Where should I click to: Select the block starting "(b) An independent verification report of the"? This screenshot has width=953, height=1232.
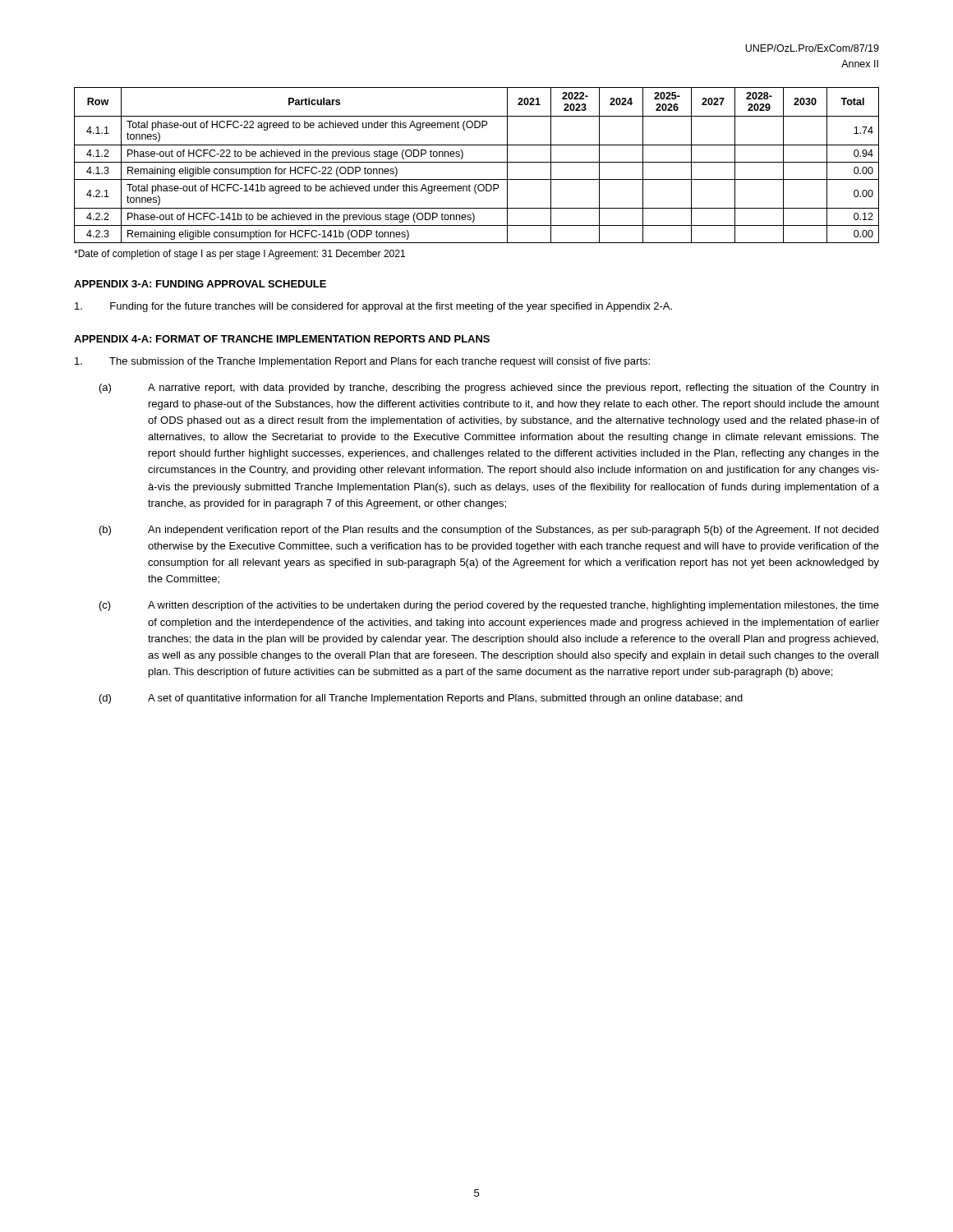[x=476, y=555]
